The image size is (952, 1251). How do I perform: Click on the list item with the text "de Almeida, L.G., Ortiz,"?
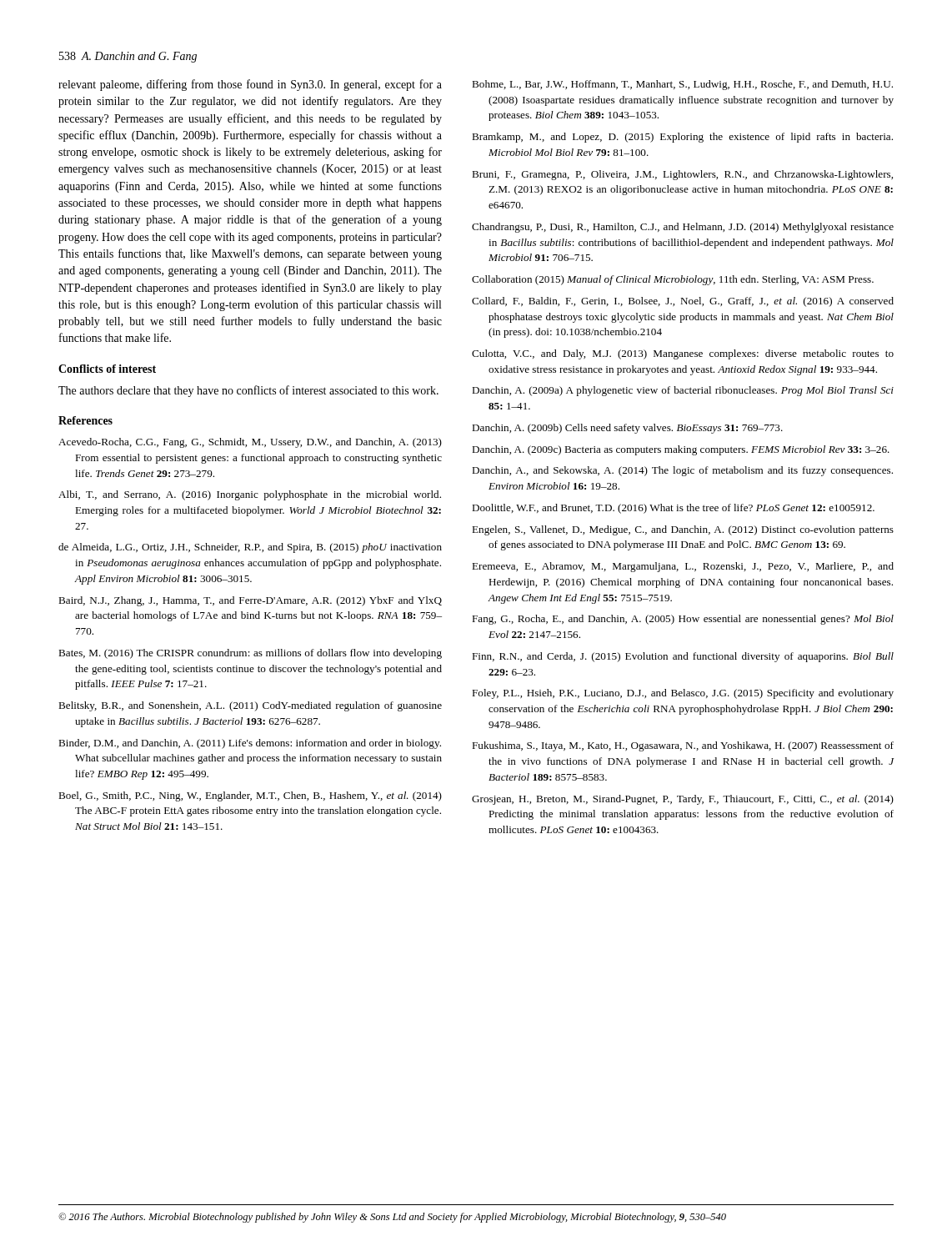pos(250,563)
